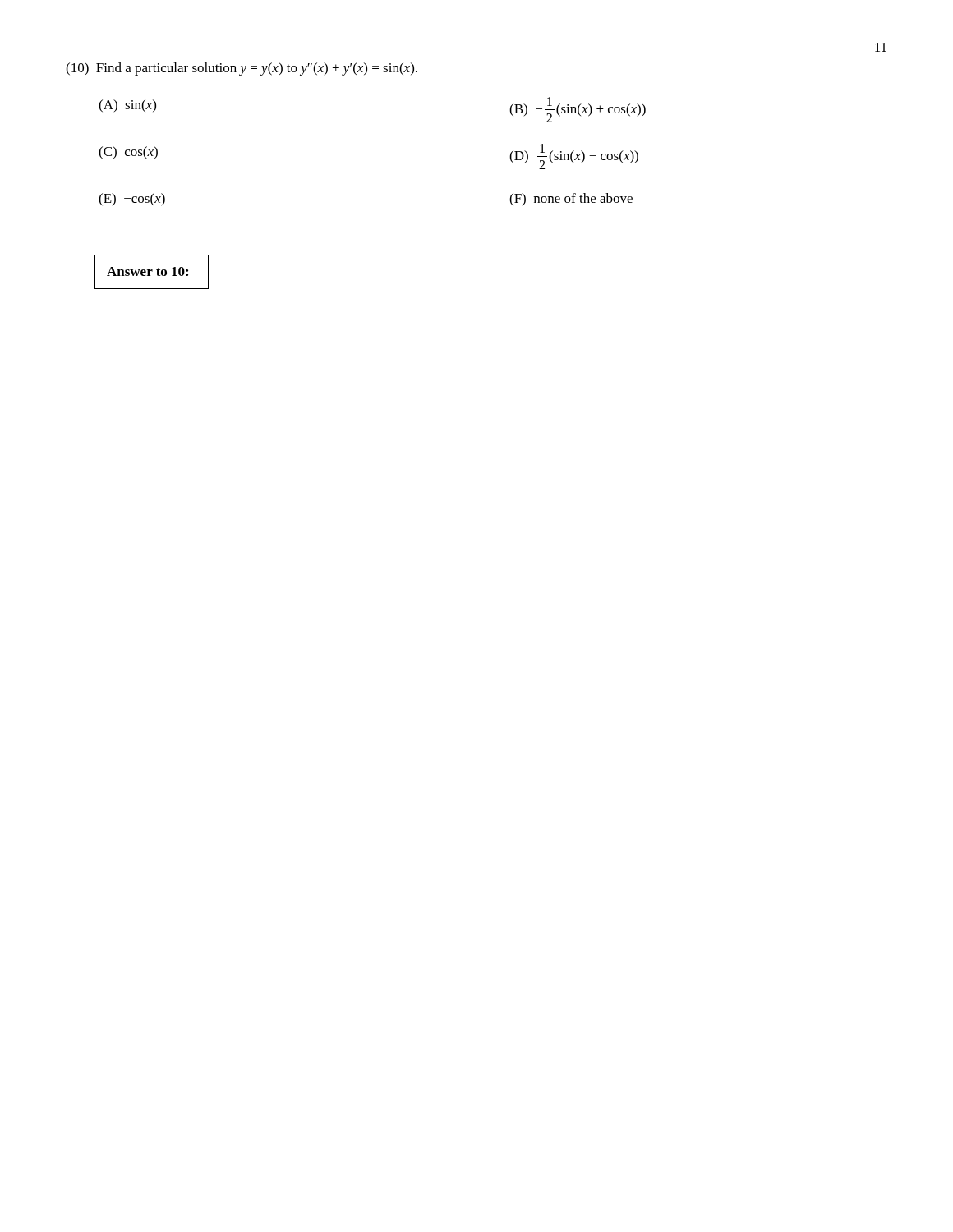Click on the text with the text "Answer to 10:"
This screenshot has width=953, height=1232.
(x=148, y=271)
